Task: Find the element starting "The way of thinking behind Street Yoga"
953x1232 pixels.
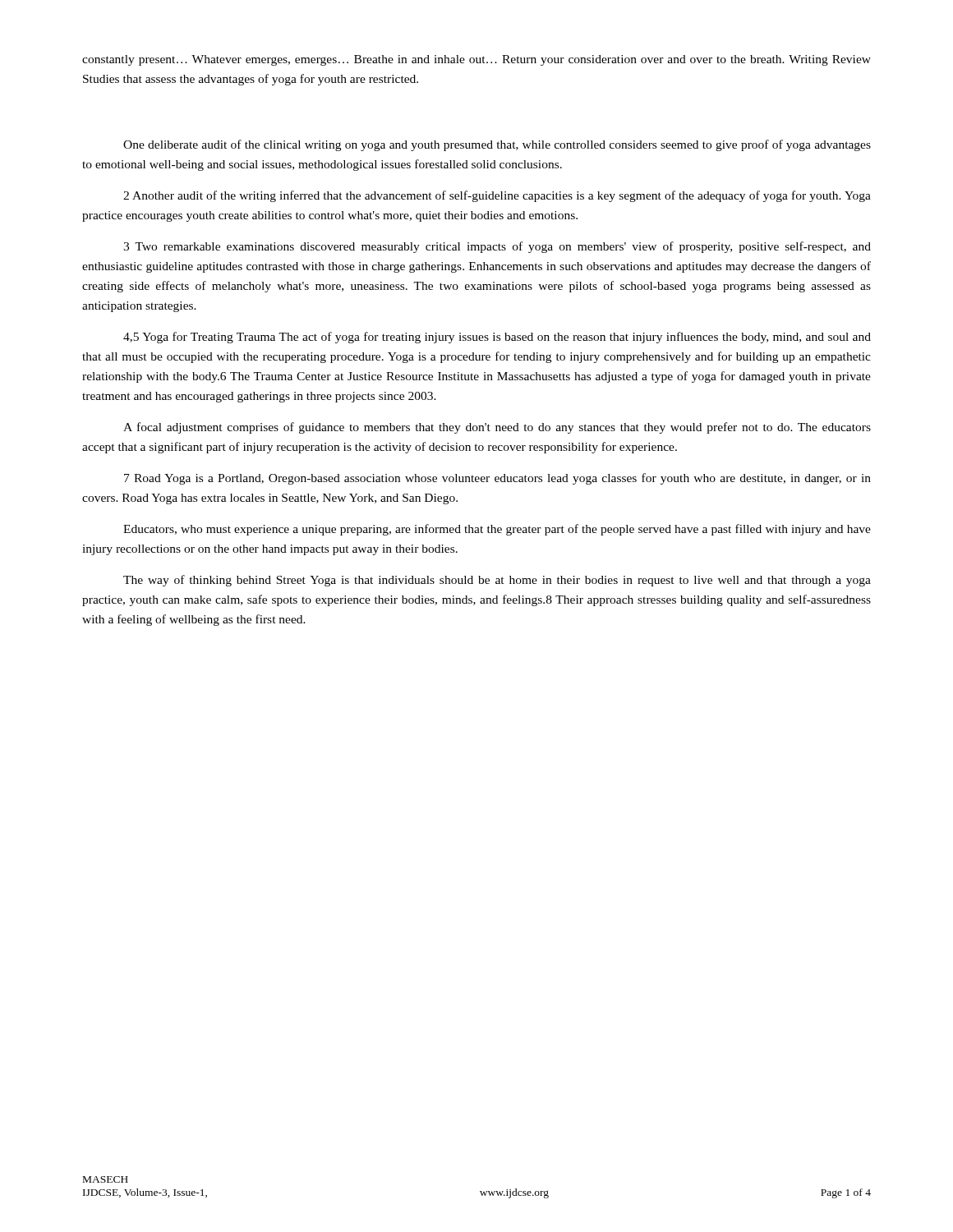Action: tap(476, 599)
